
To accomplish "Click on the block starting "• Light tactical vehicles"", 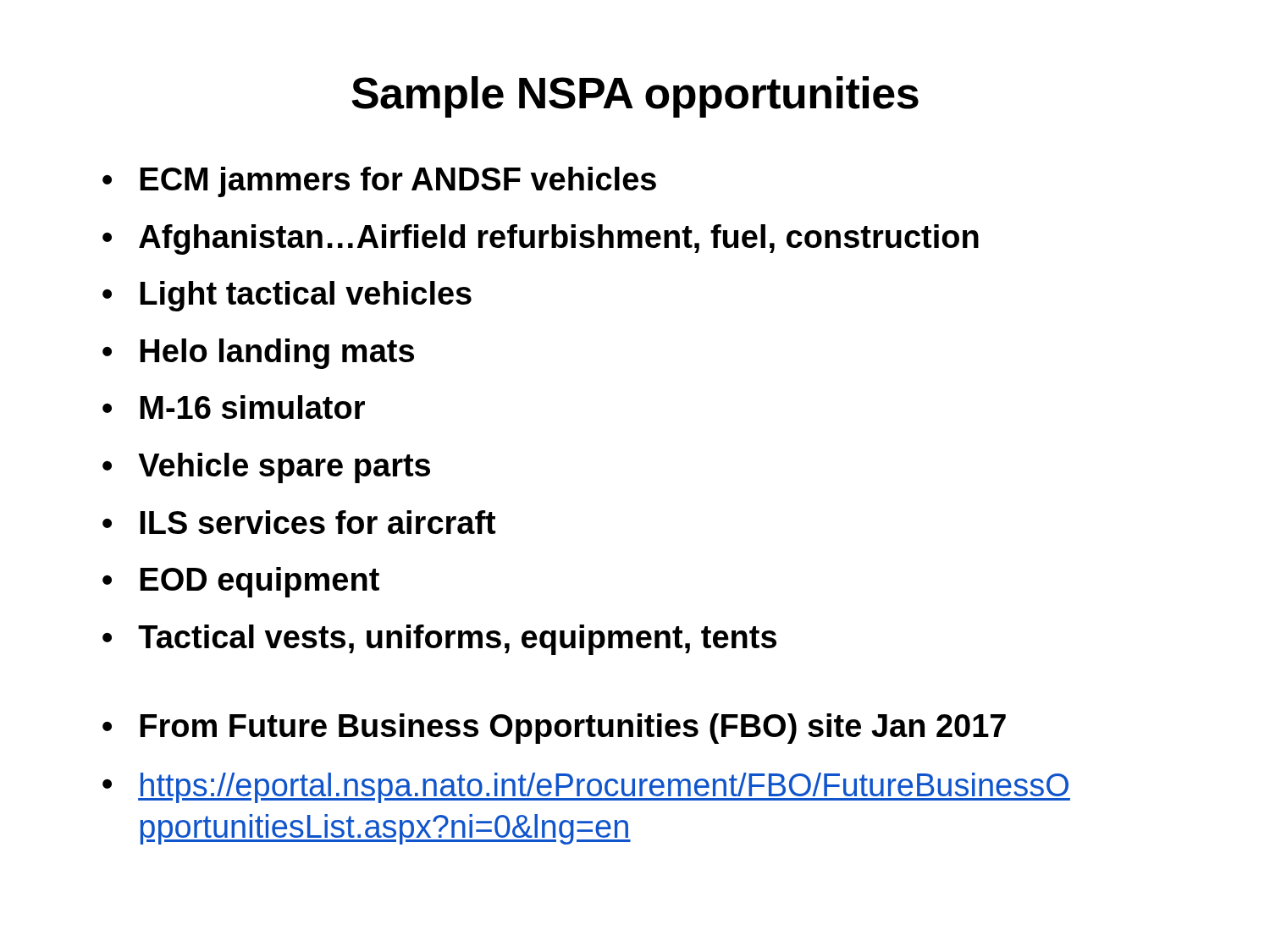I will coord(287,295).
